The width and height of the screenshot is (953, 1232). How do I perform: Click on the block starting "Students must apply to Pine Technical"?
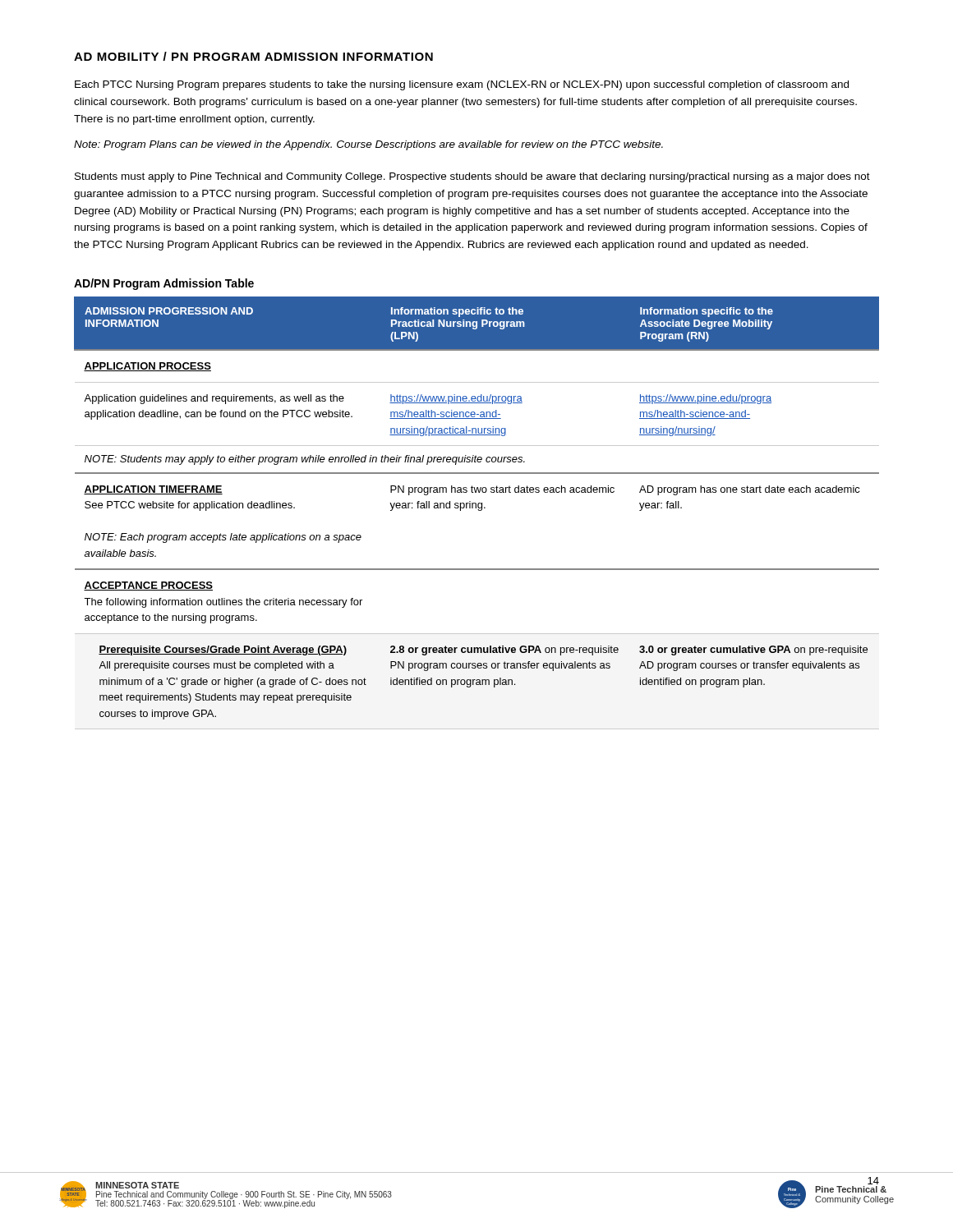point(472,210)
